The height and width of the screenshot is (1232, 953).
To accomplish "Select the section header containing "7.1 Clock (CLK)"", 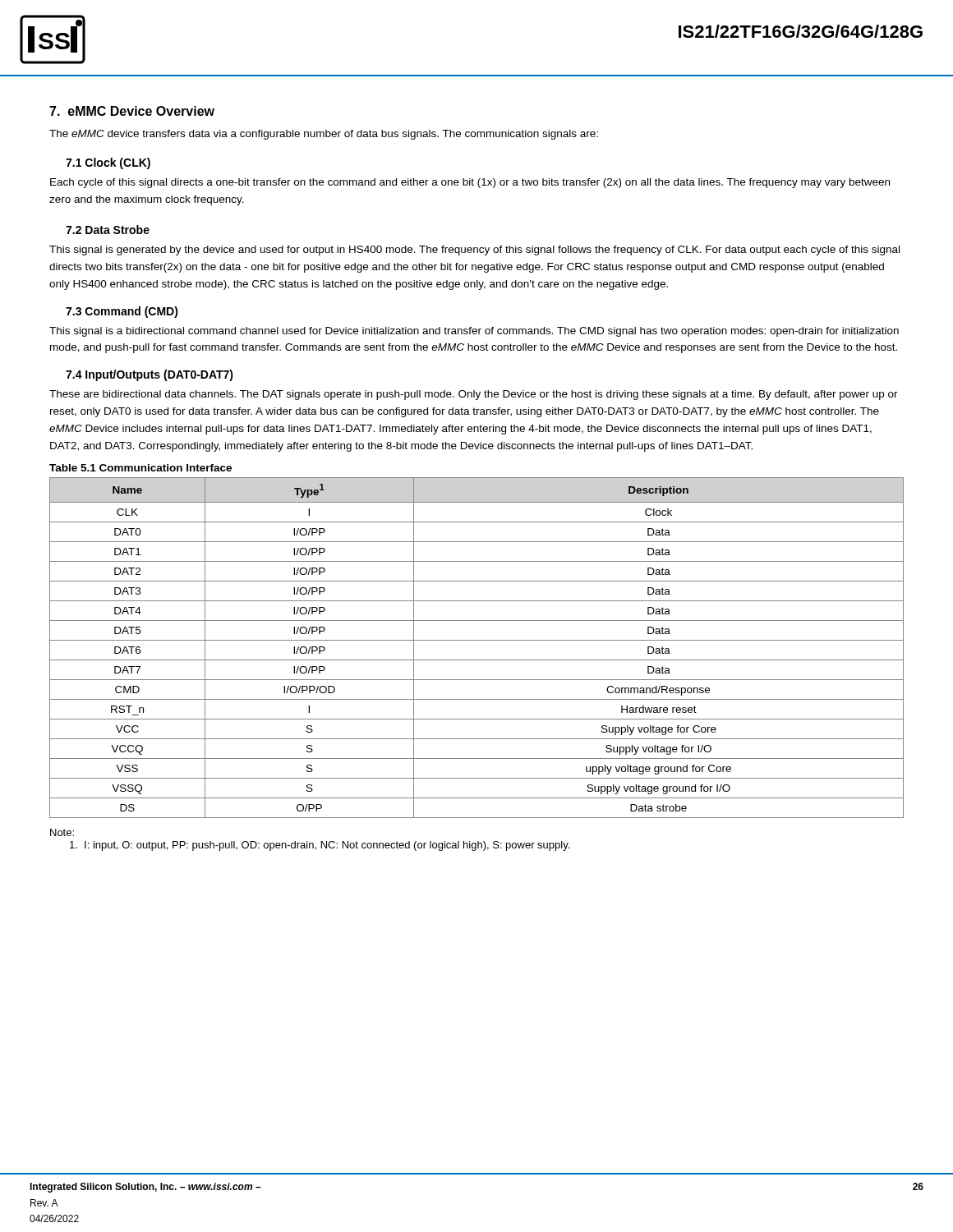I will [108, 163].
